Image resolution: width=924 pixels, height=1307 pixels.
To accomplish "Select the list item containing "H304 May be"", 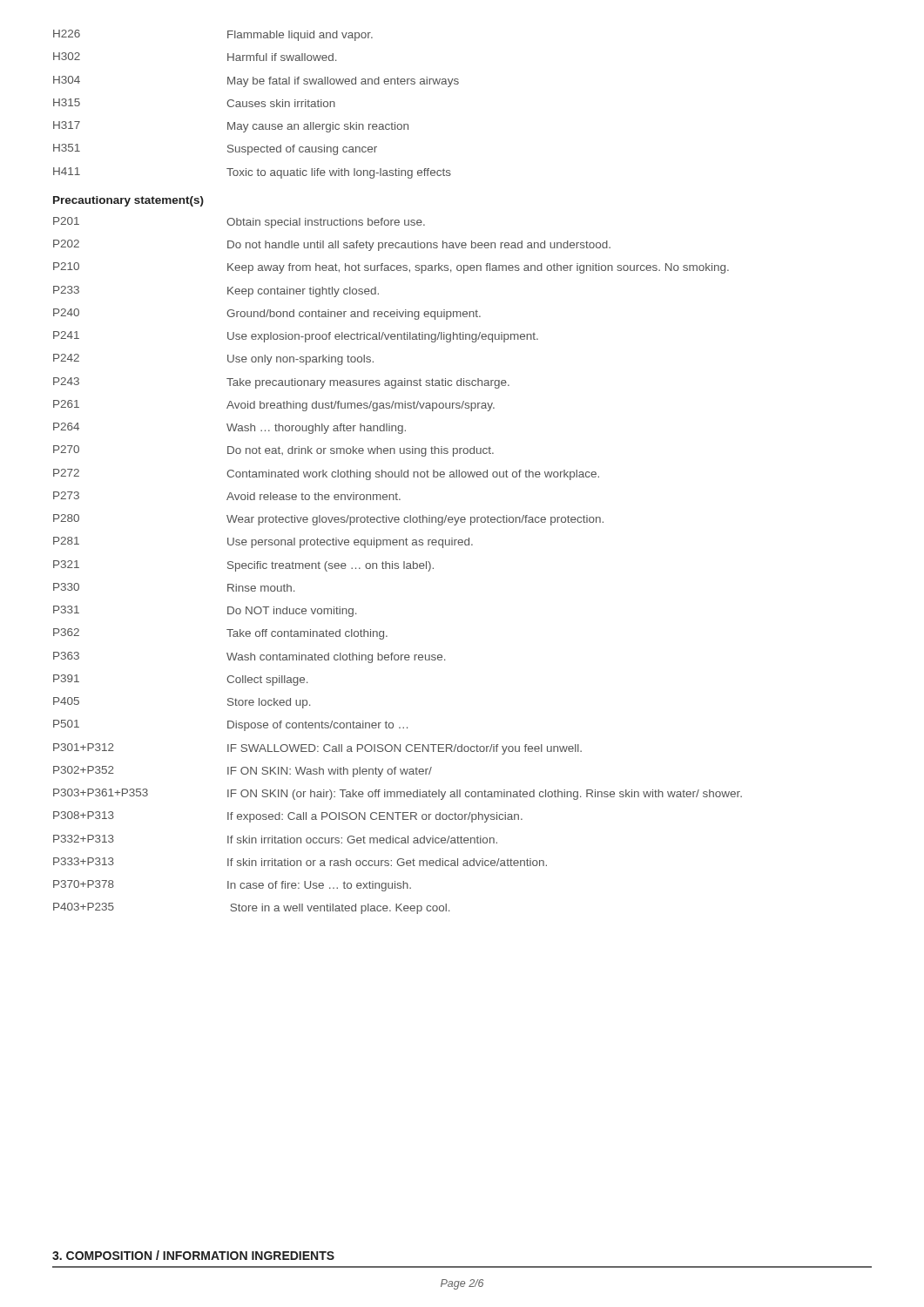I will pyautogui.click(x=462, y=81).
